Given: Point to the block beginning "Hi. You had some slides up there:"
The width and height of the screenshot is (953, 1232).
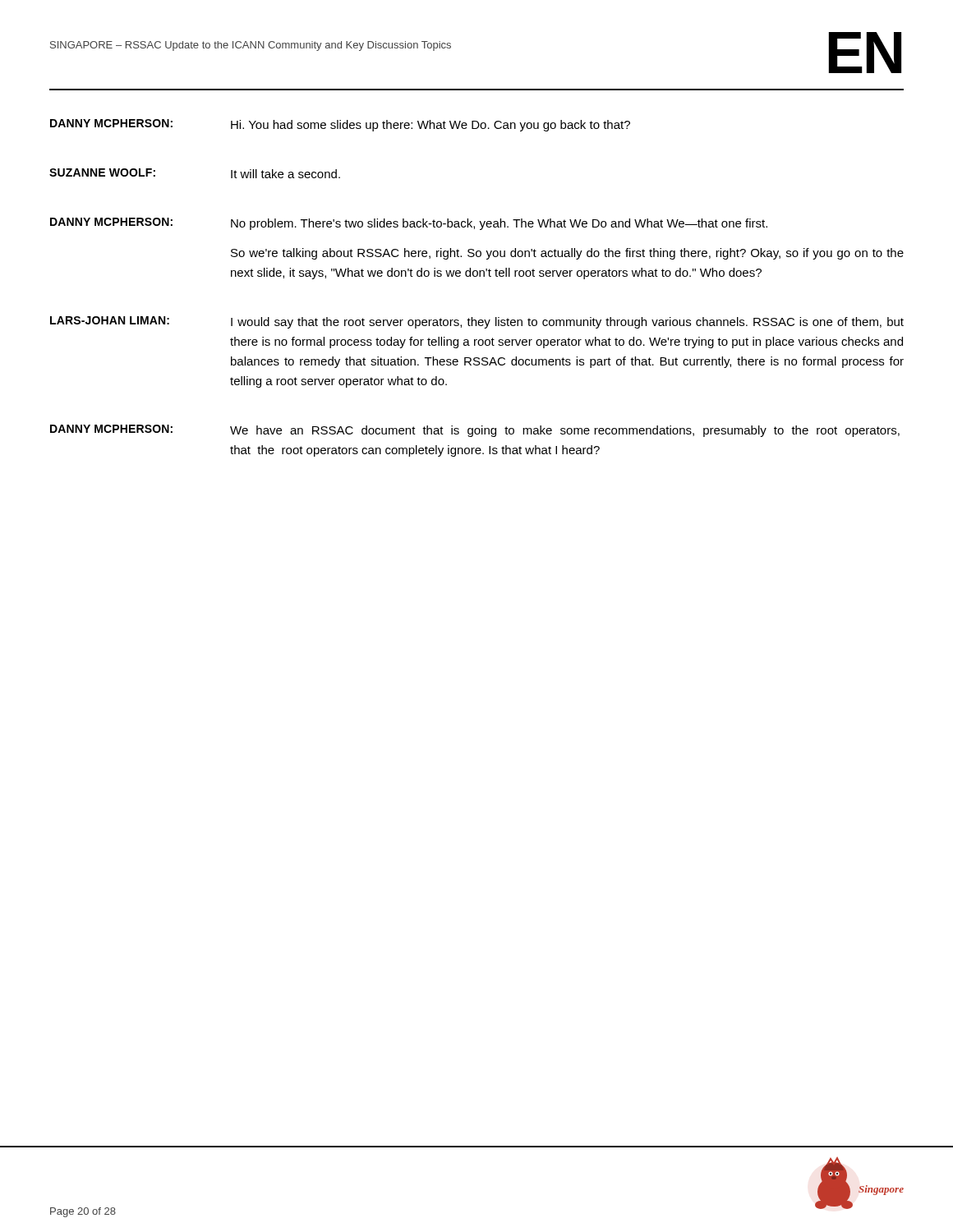Looking at the screenshot, I should (567, 125).
